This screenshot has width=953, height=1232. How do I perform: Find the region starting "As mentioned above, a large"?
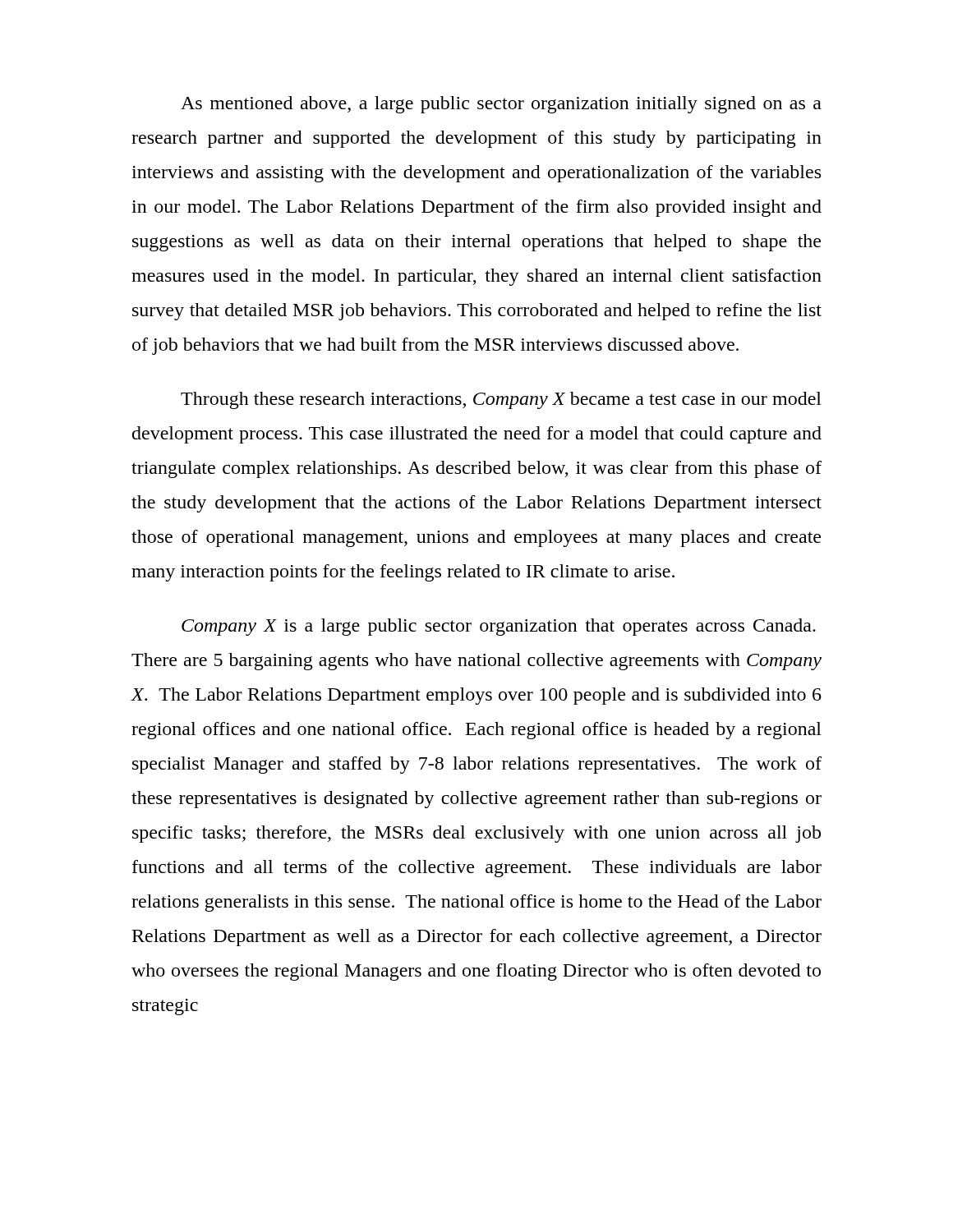tap(476, 223)
